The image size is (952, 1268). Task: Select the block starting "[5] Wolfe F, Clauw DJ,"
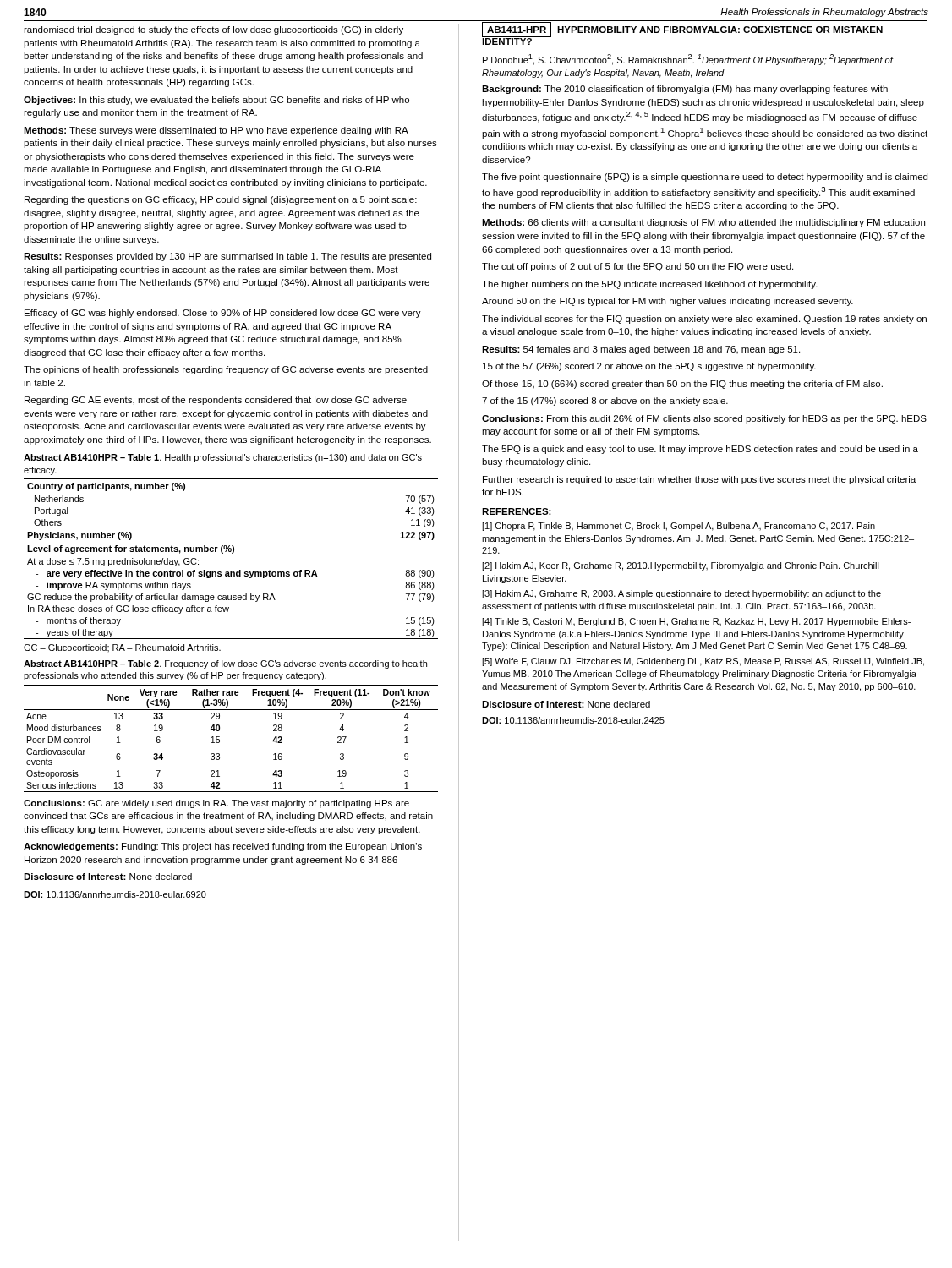[x=703, y=674]
